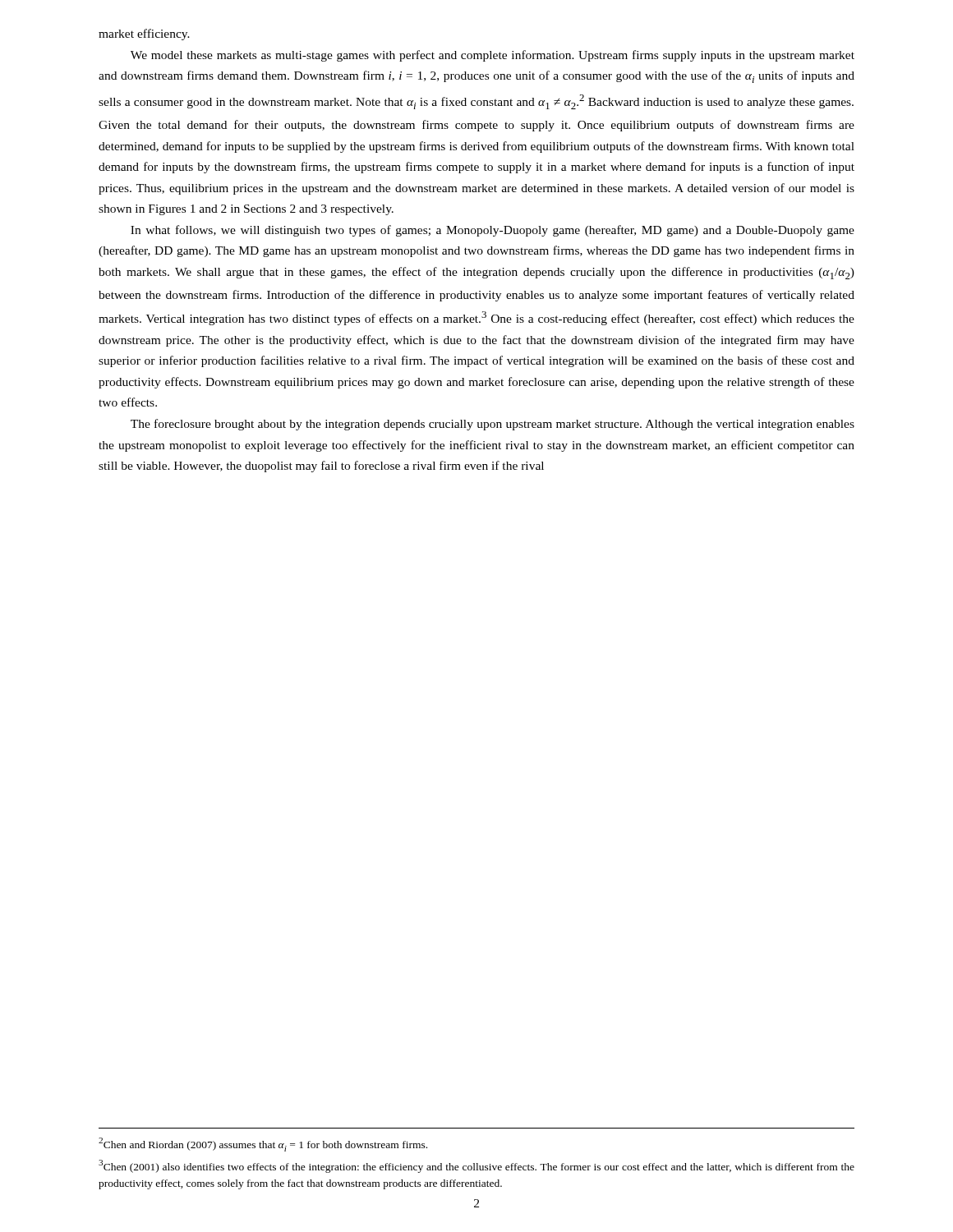This screenshot has height=1232, width=953.
Task: Find the block on this page that starts "market efficiency. We model these markets as"
Action: [476, 250]
